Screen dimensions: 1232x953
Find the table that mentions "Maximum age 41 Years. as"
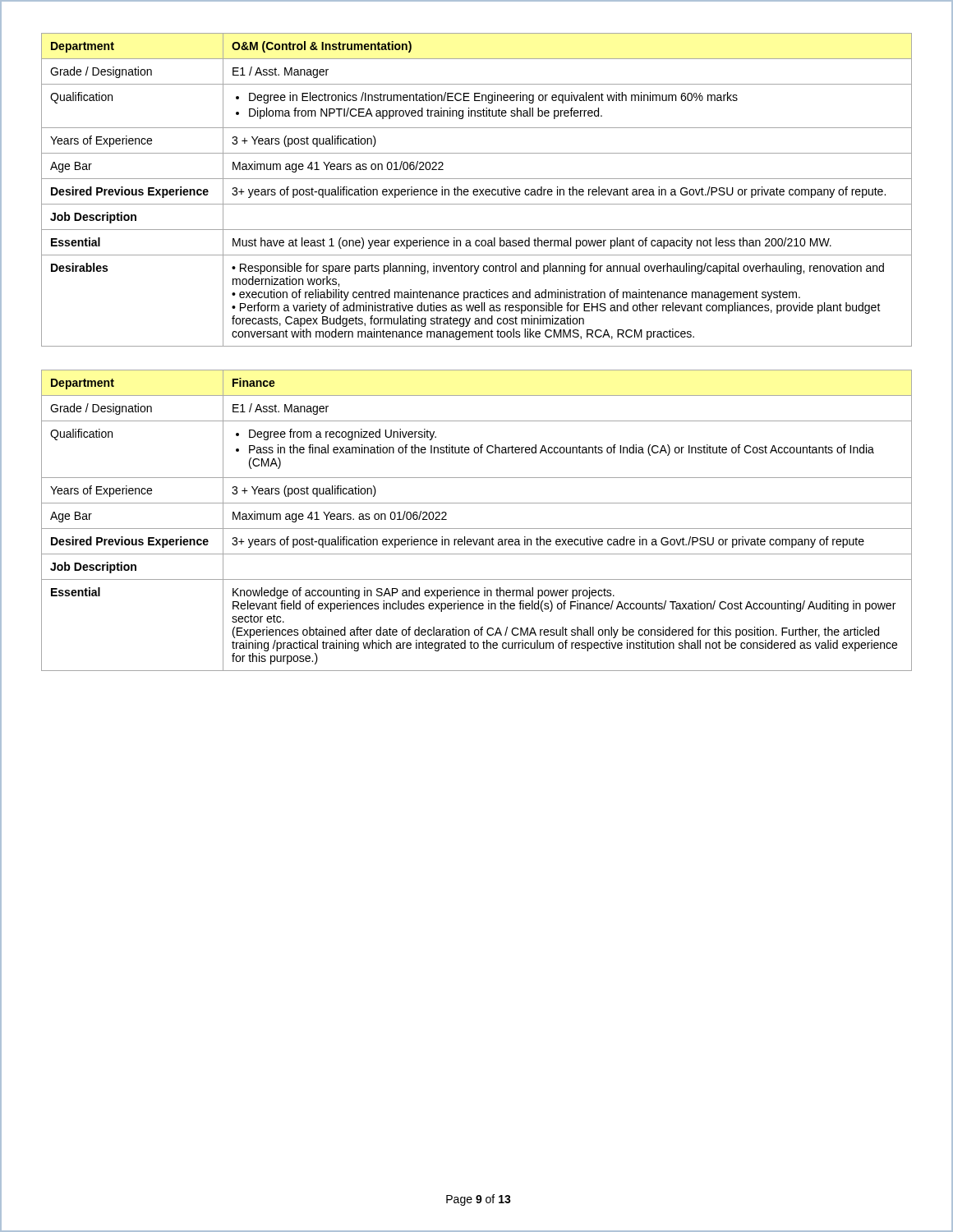pos(476,520)
